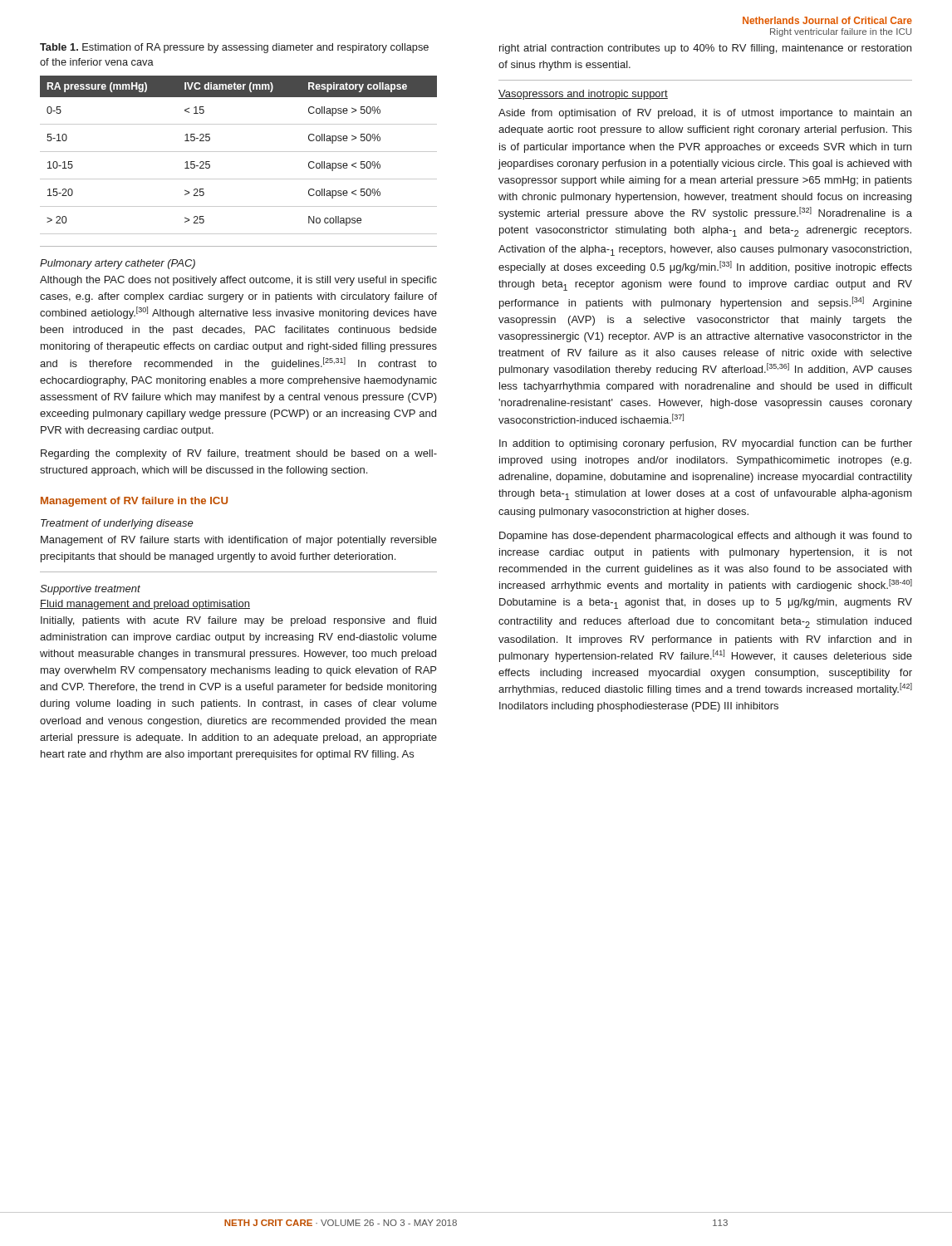This screenshot has height=1246, width=952.
Task: Select the table
Action: [x=238, y=155]
